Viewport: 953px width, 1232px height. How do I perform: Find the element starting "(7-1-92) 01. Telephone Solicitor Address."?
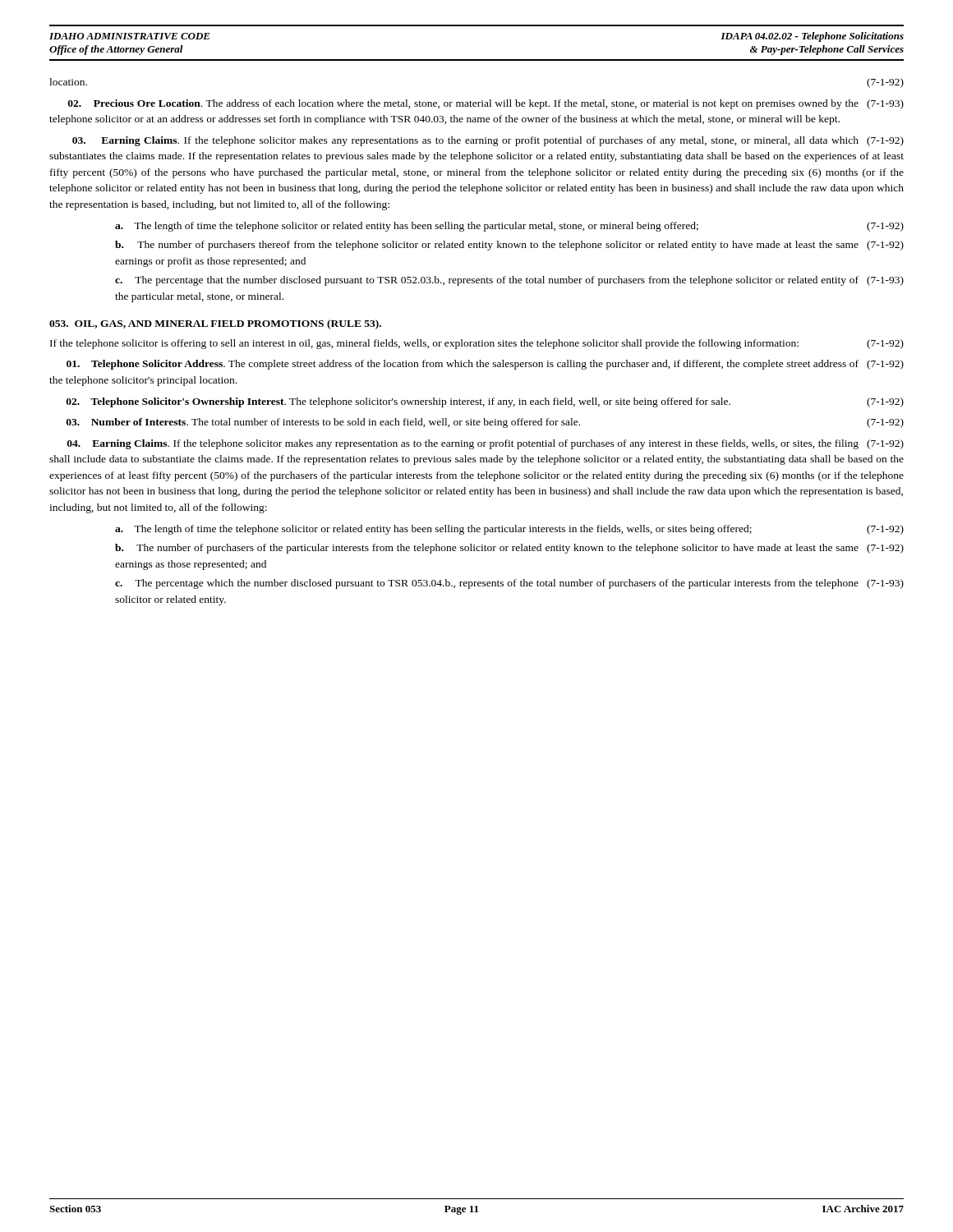tap(476, 371)
